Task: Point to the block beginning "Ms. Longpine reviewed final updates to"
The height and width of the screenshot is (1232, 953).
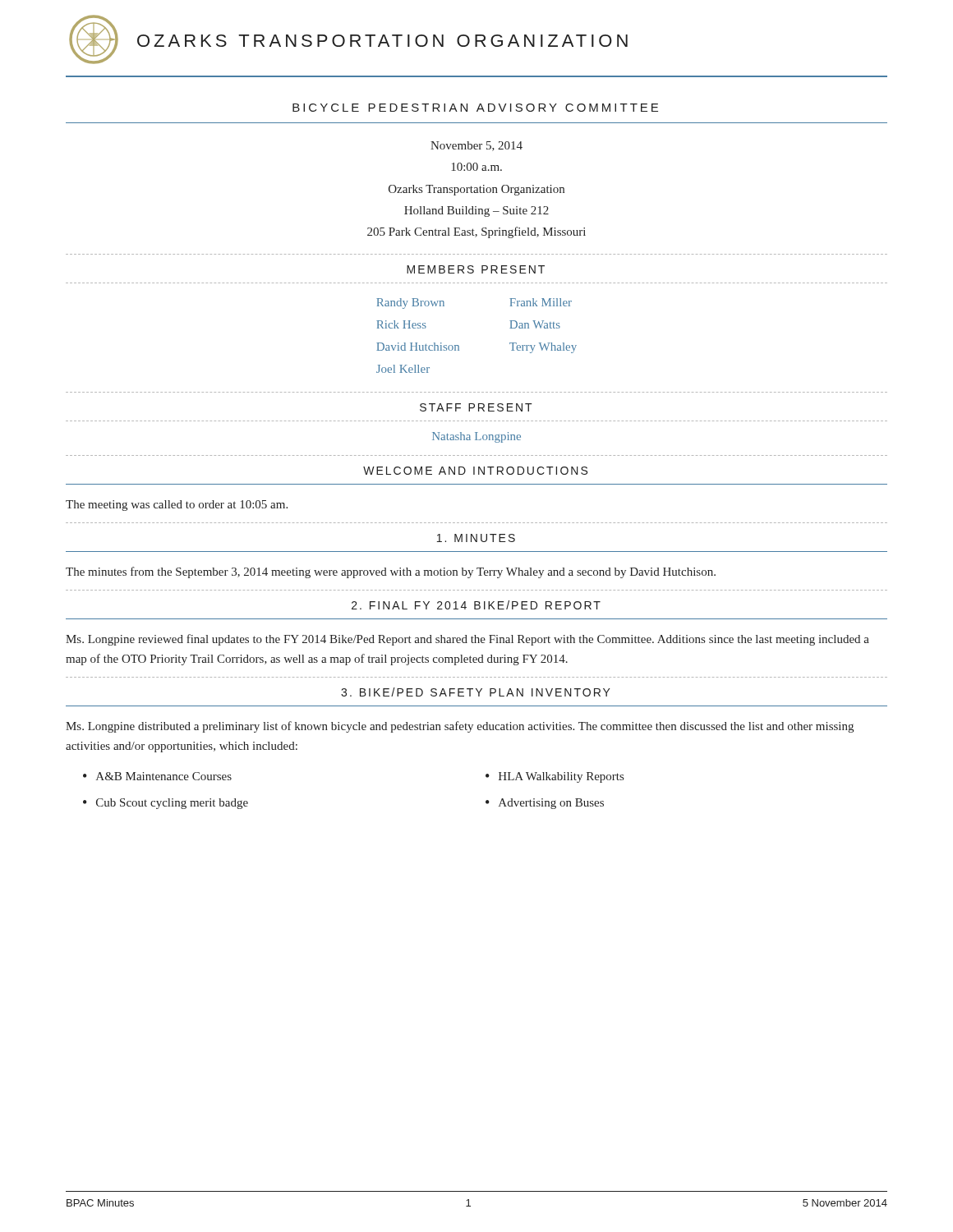Action: coord(467,649)
